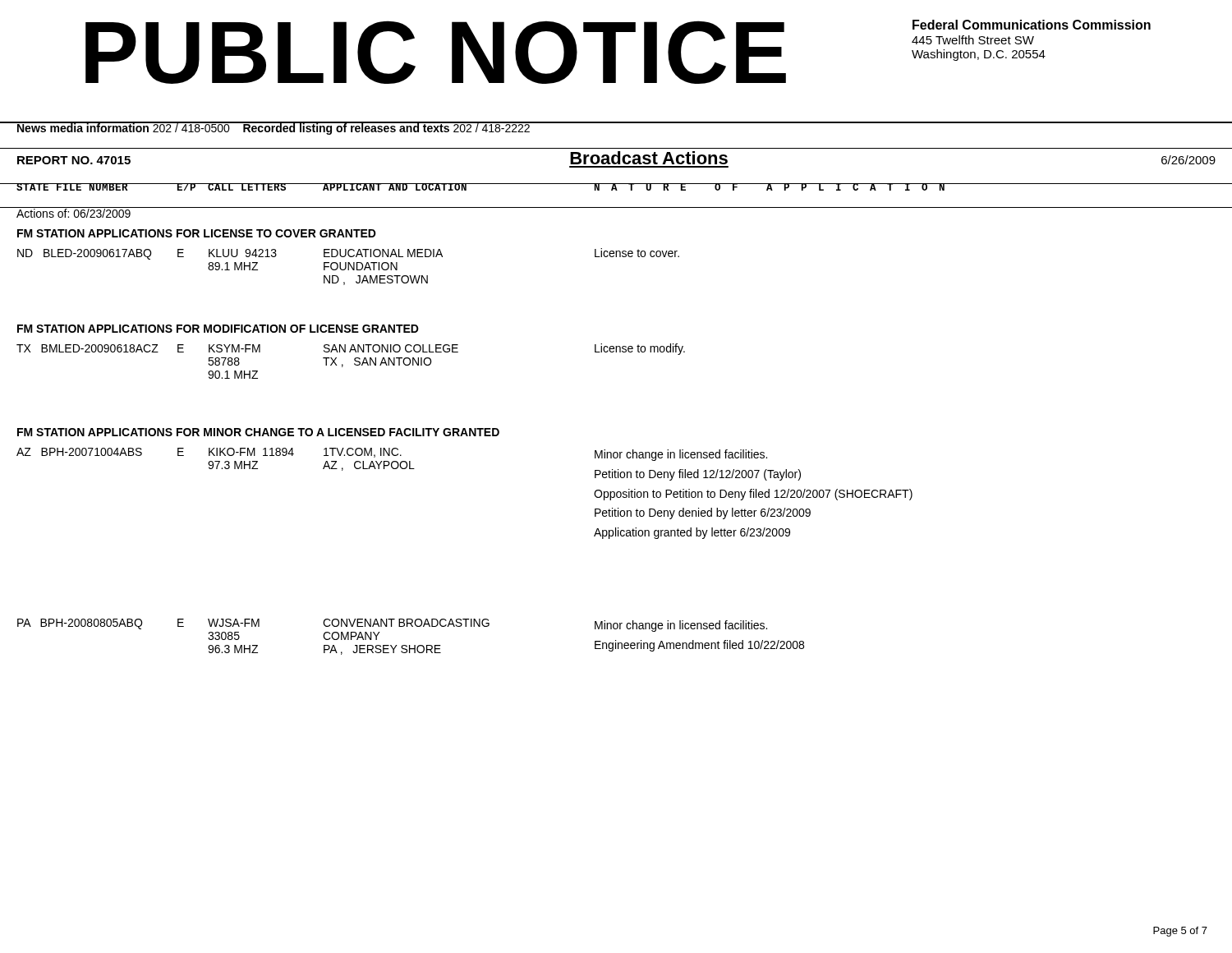Click on the text block that reads "STATE FILE NUMBER E/P CALL LETTERS APPLICANT AND"
Screen dimensions: 953x1232
click(616, 188)
